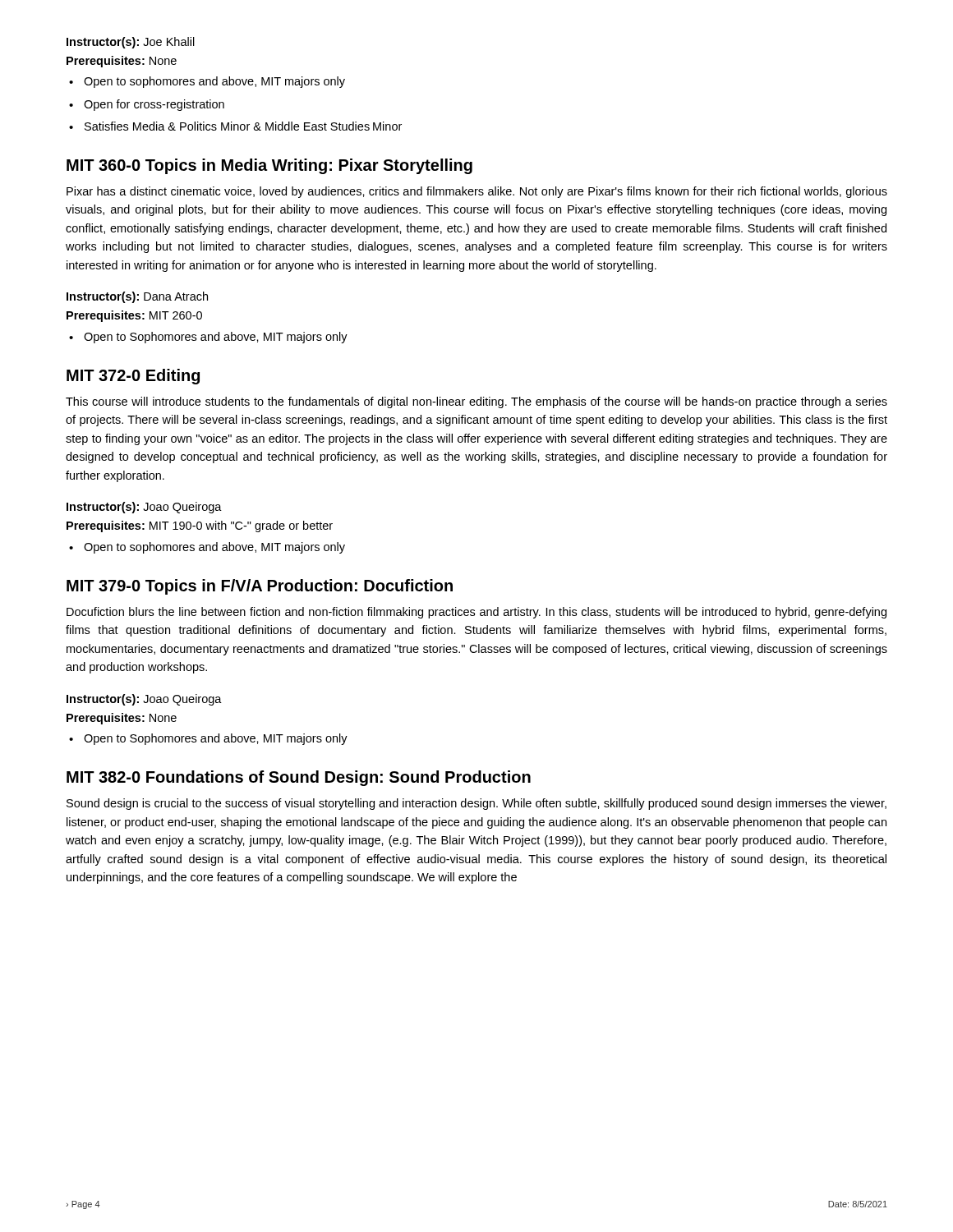This screenshot has height=1232, width=953.
Task: Find the text block starting "Docufiction blurs the line between fiction"
Action: click(x=476, y=639)
